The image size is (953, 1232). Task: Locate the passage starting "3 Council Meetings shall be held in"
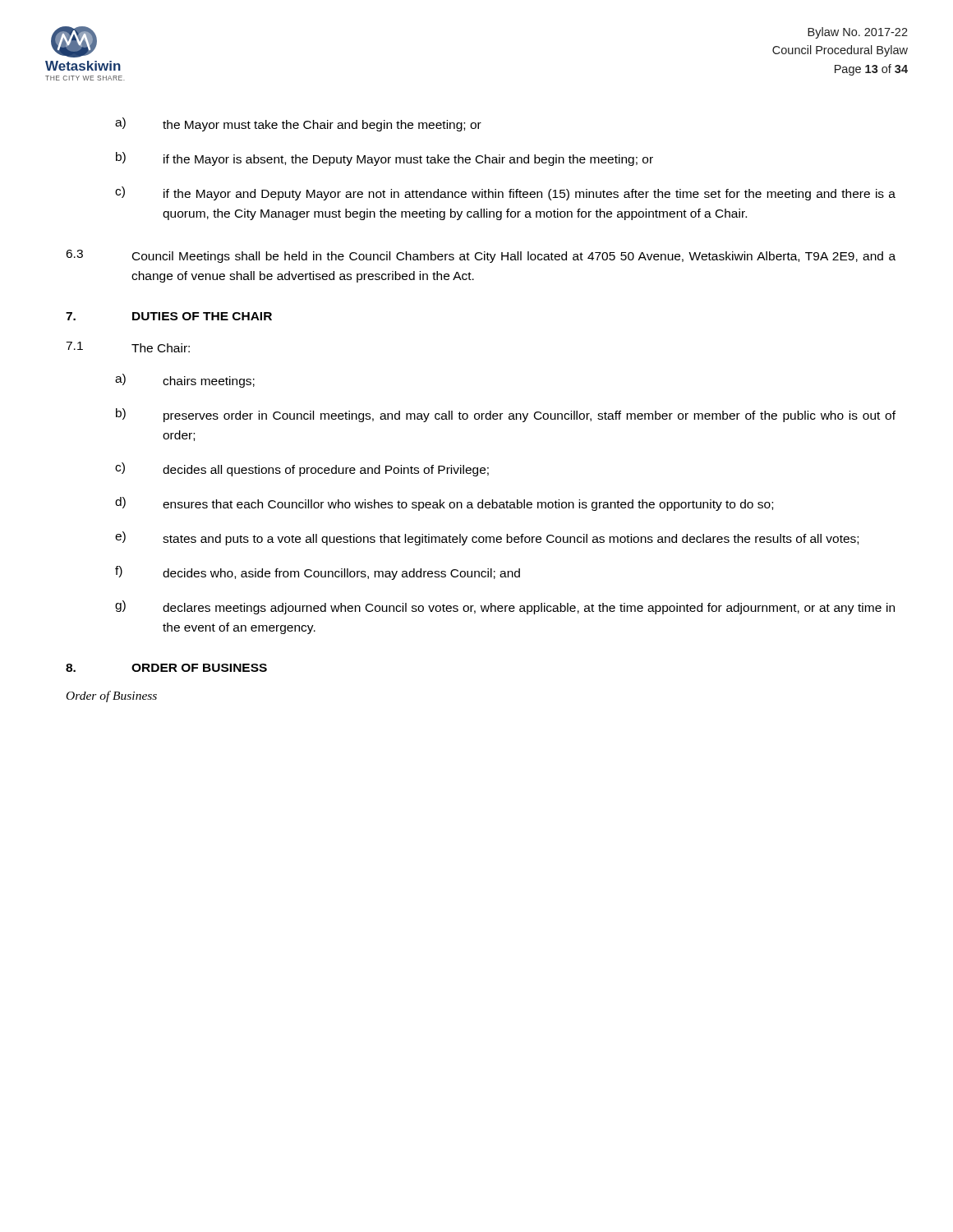481,266
